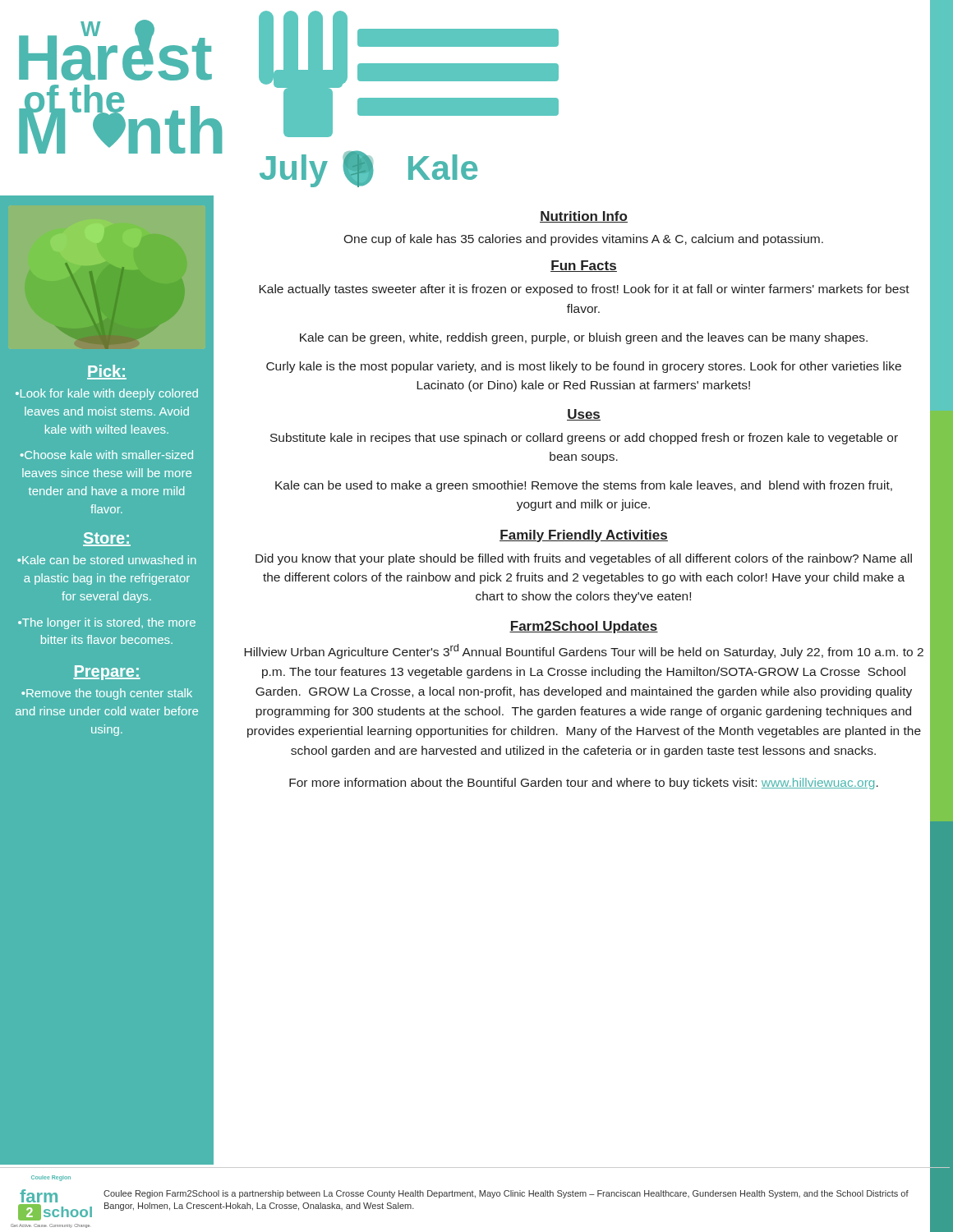Screen dimensions: 1232x953
Task: Click on the element starting "Hillview Urban Agriculture"
Action: point(584,700)
